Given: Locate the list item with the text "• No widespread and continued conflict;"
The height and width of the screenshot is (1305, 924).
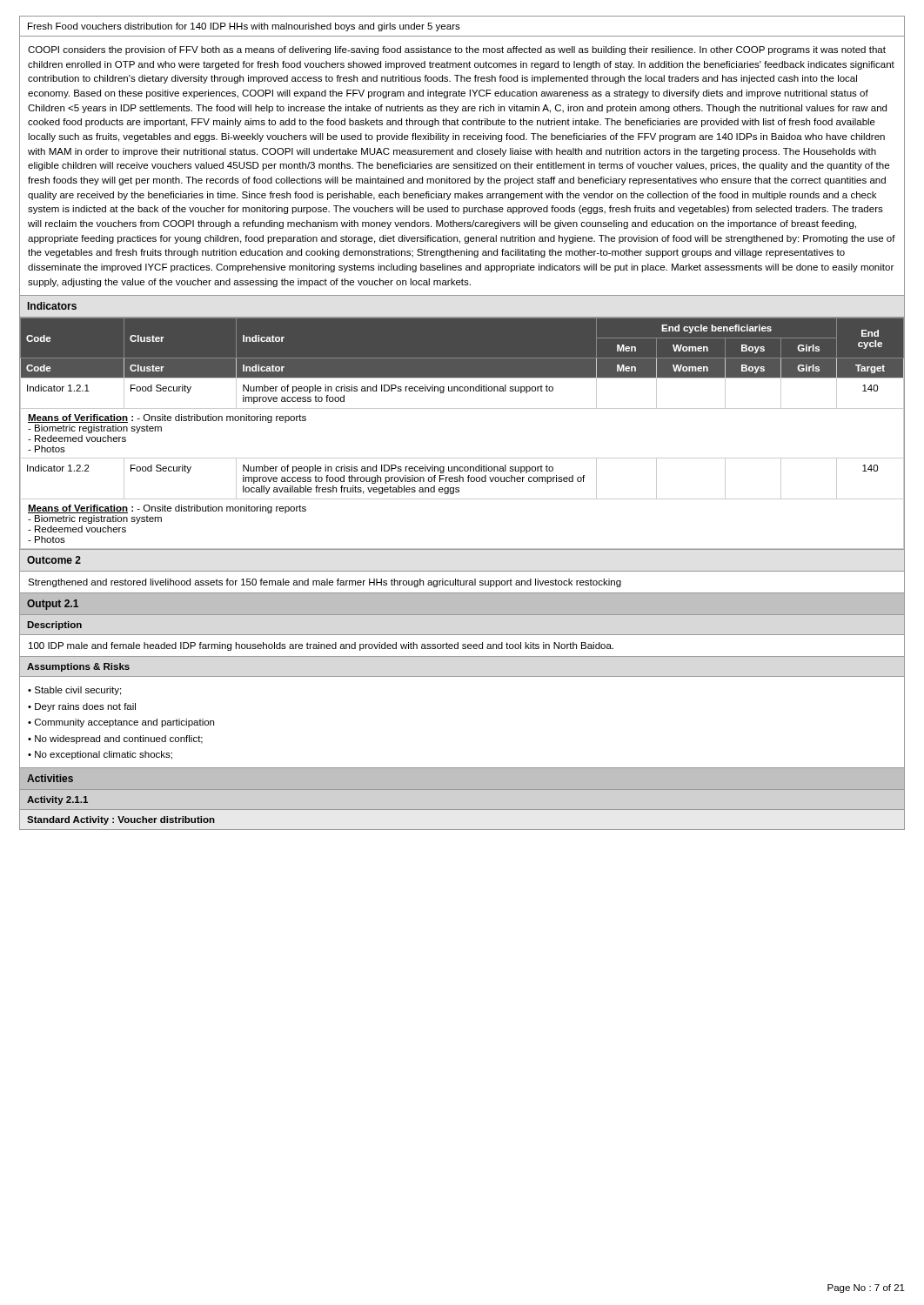Looking at the screenshot, I should point(116,738).
